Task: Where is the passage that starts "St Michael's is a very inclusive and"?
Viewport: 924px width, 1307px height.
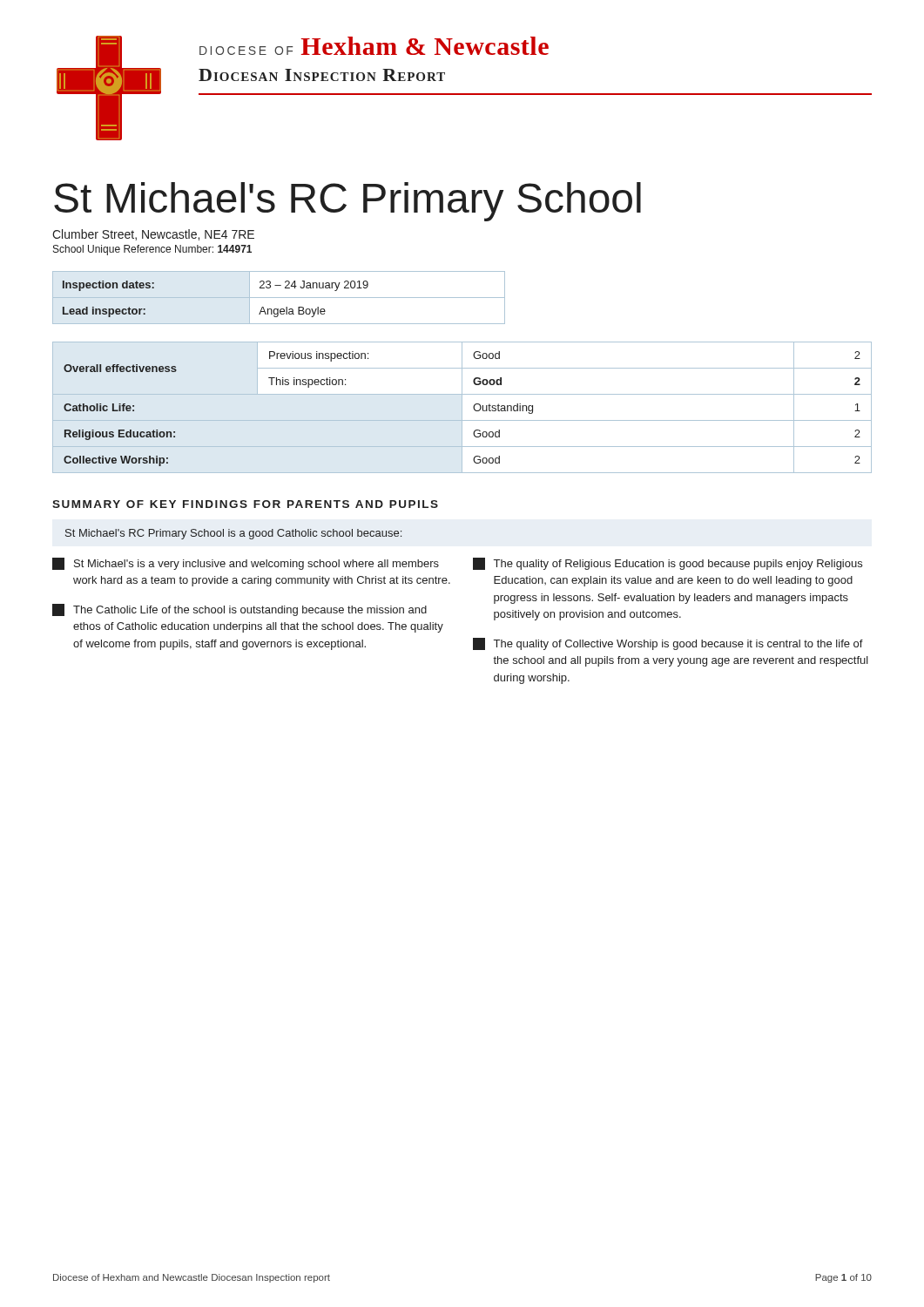Action: [x=252, y=572]
